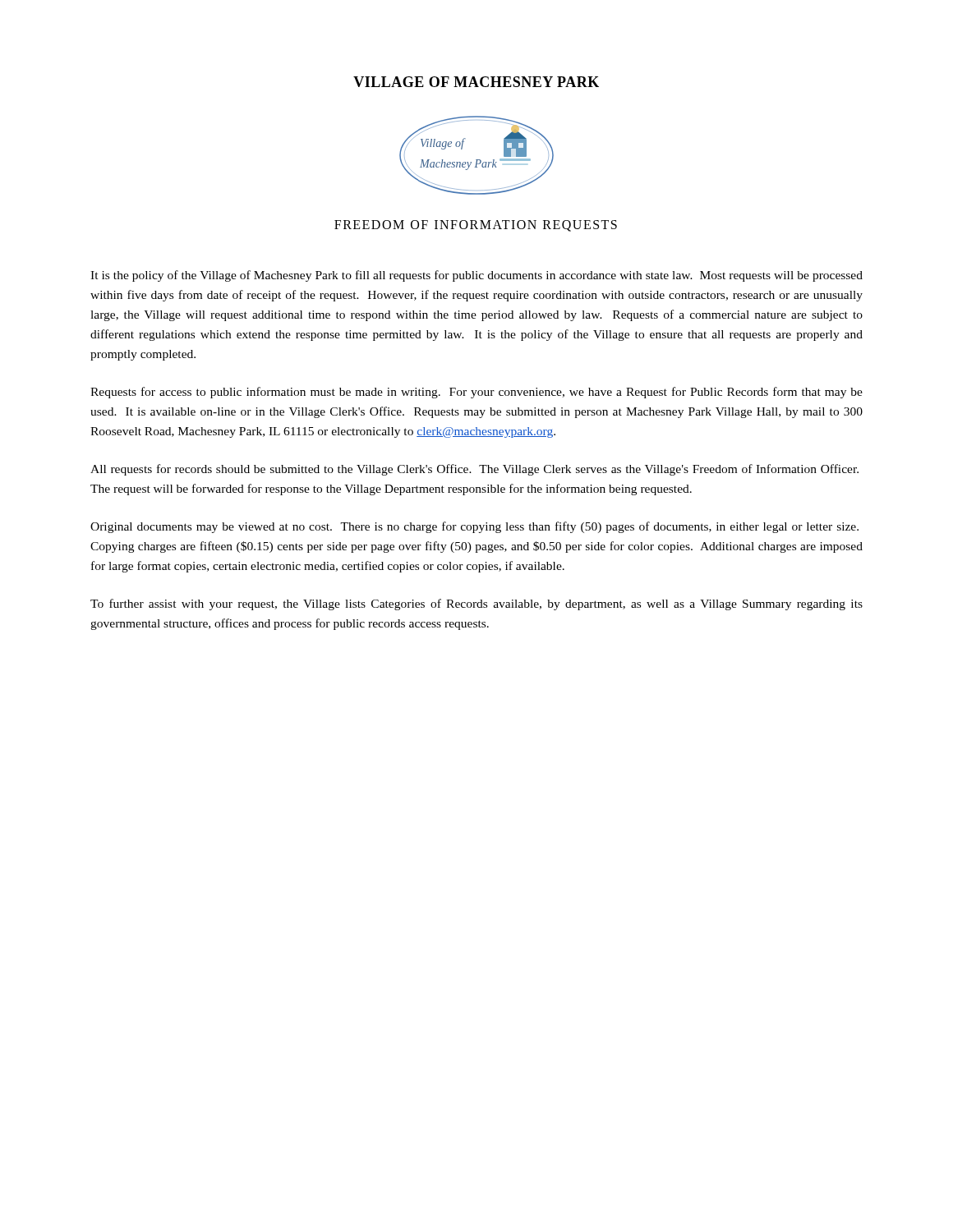Where does it say "VILLAGE OF MACHESNEY PARK"?
The height and width of the screenshot is (1232, 953).
476,83
